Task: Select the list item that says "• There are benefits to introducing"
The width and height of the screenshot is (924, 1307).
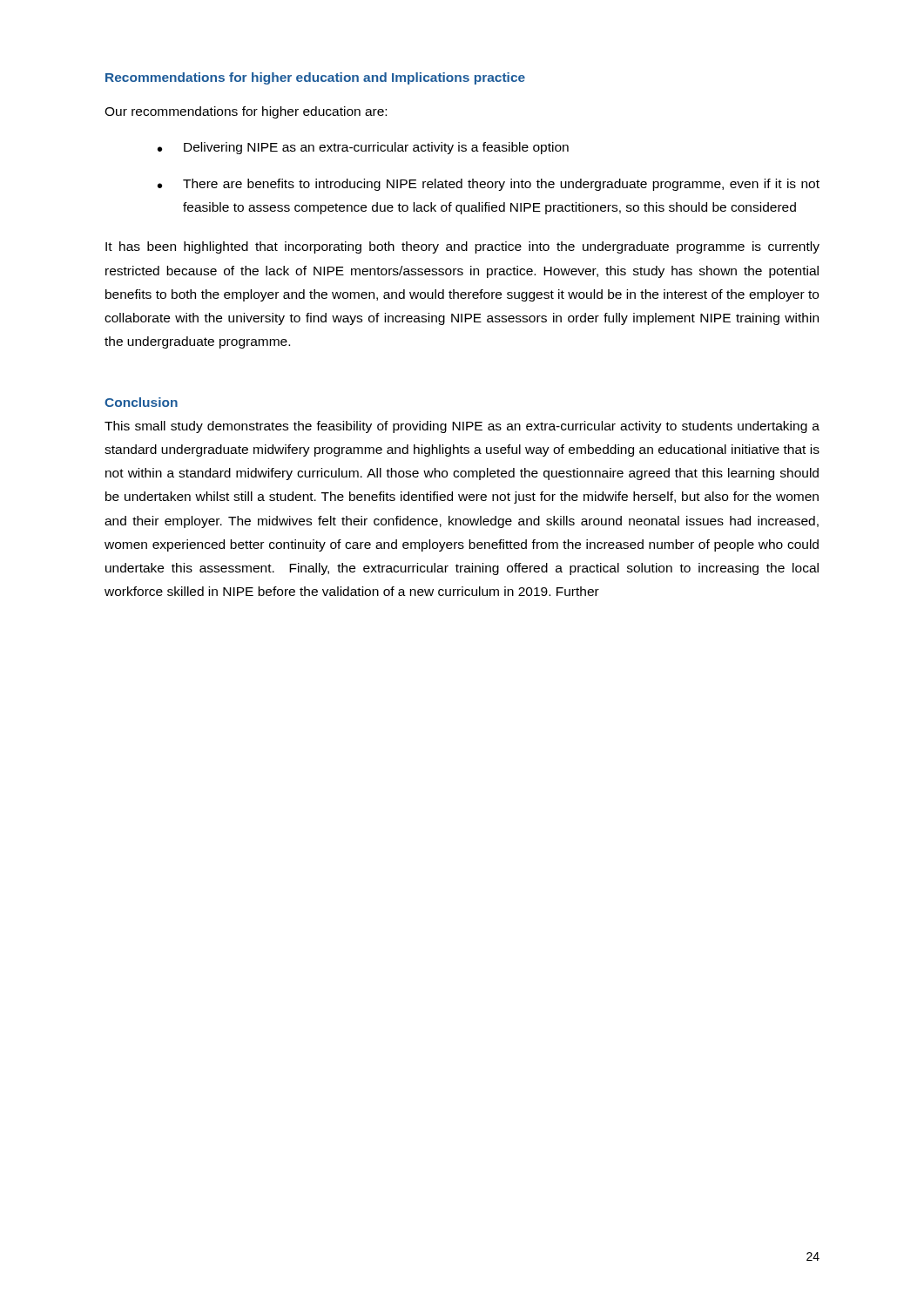Action: click(488, 195)
